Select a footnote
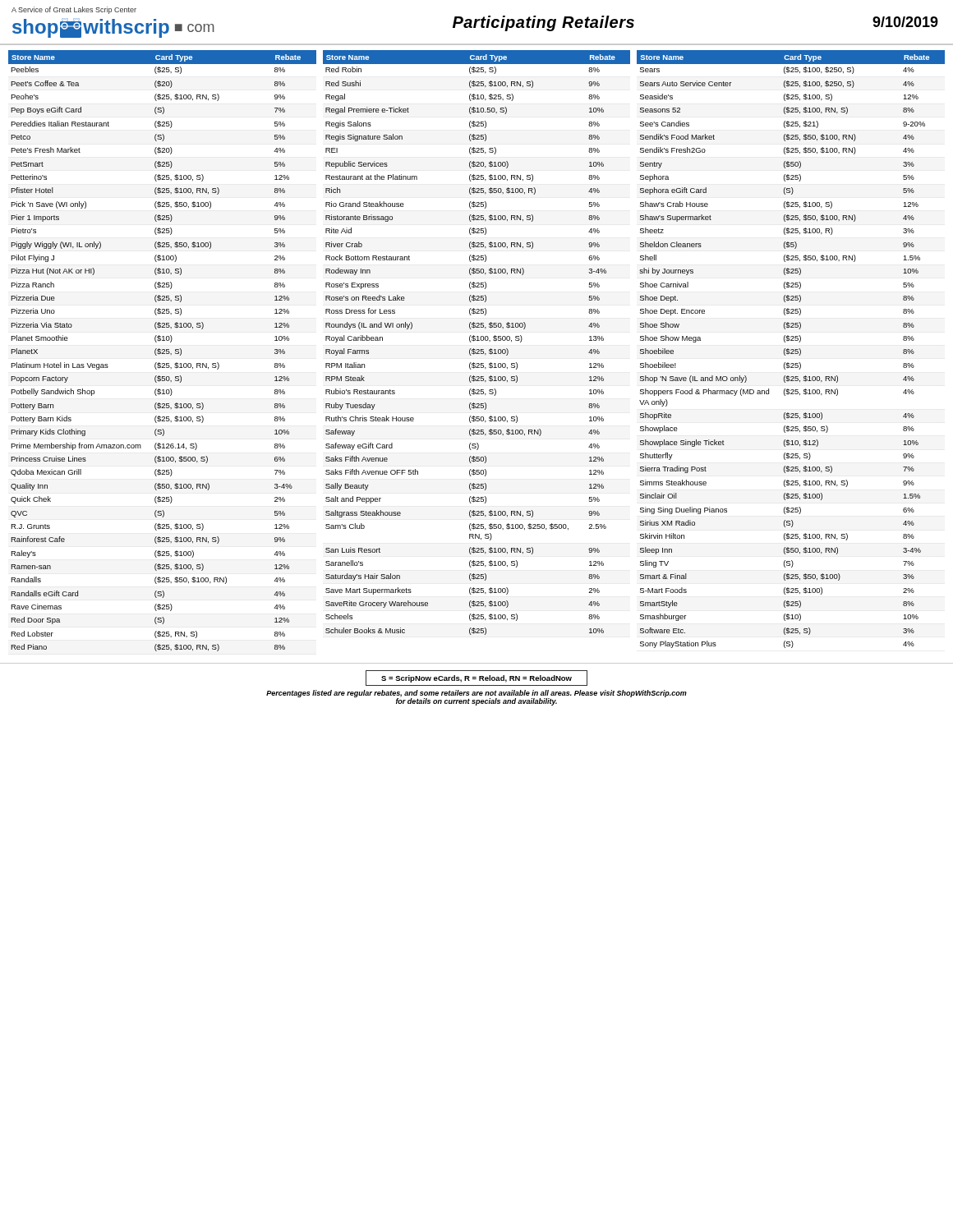Screen dimensions: 1232x953 [x=476, y=697]
